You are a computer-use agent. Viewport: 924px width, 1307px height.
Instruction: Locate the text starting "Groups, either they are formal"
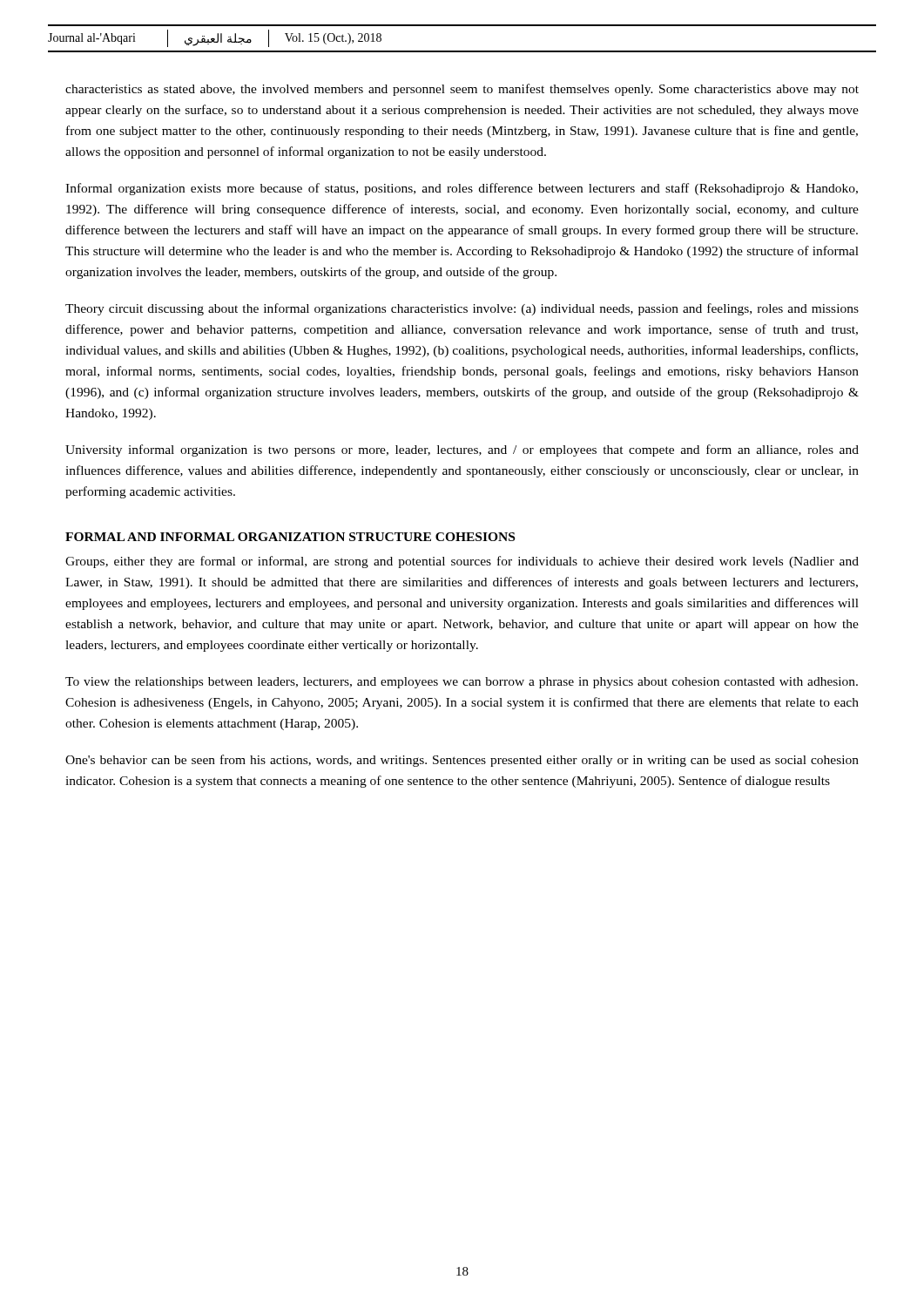point(462,603)
